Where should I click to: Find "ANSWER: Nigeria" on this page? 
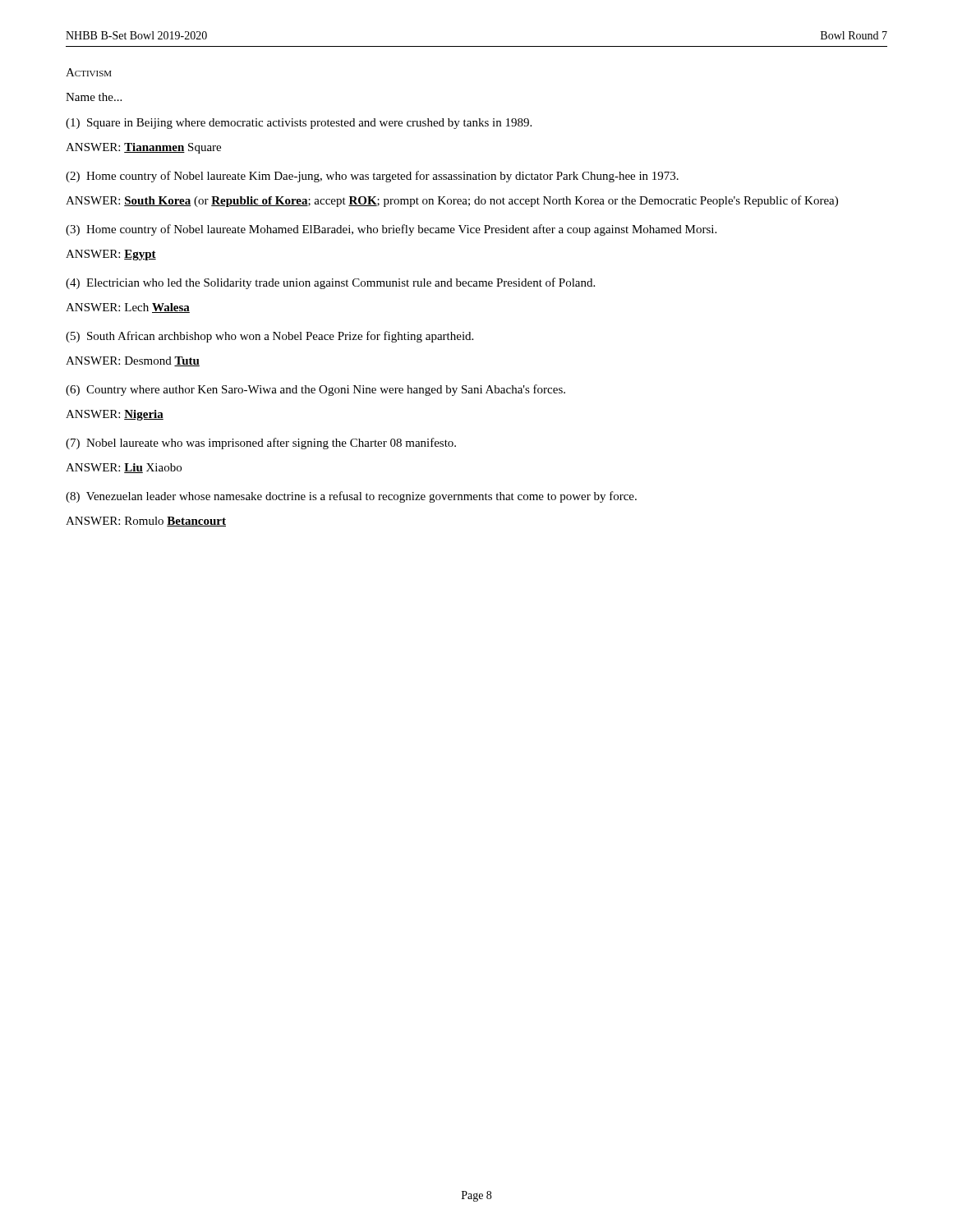click(115, 414)
